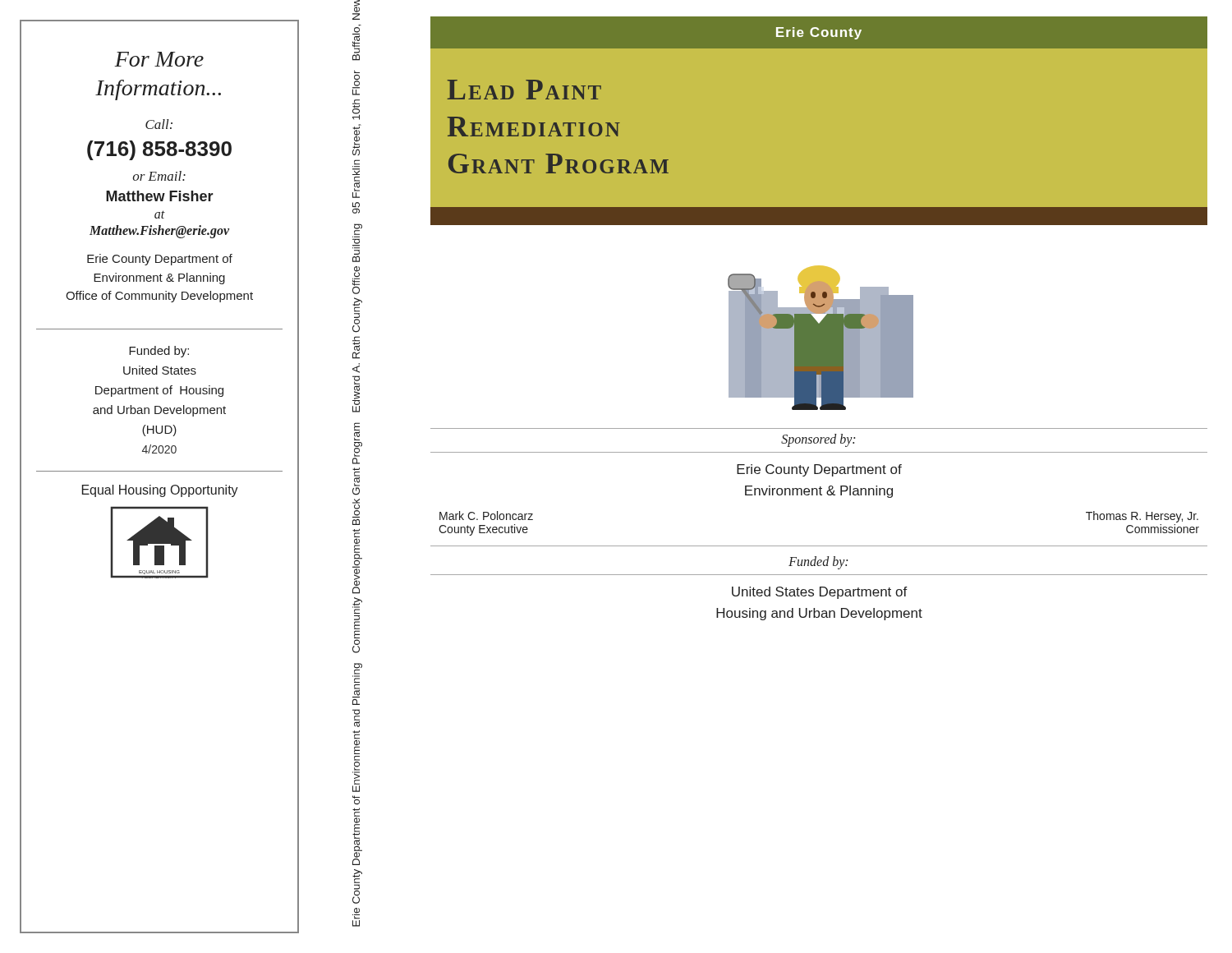Locate the region starting "Funded by:"
1232x953 pixels.
tap(819, 562)
